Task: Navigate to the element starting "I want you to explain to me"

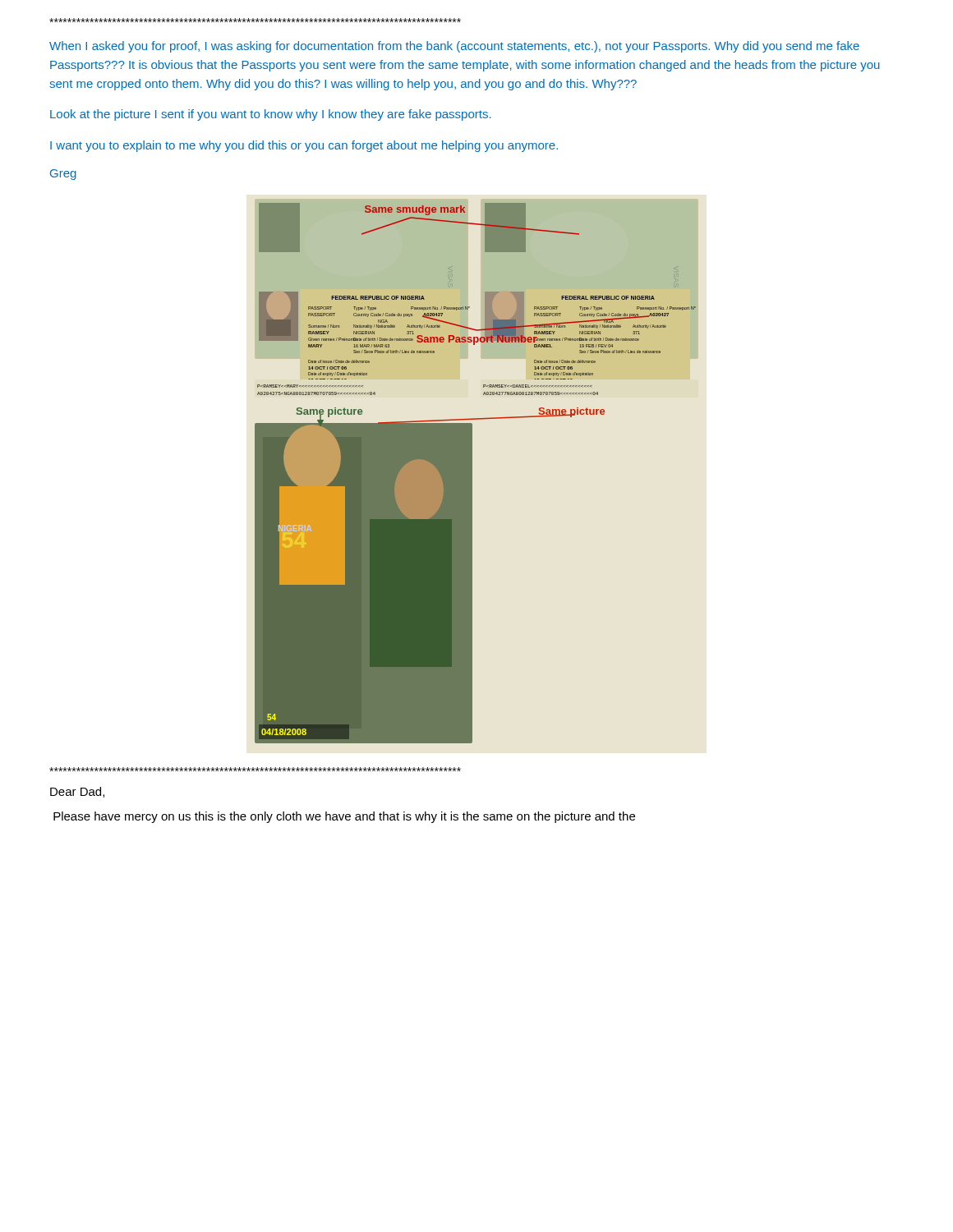Action: coord(304,145)
